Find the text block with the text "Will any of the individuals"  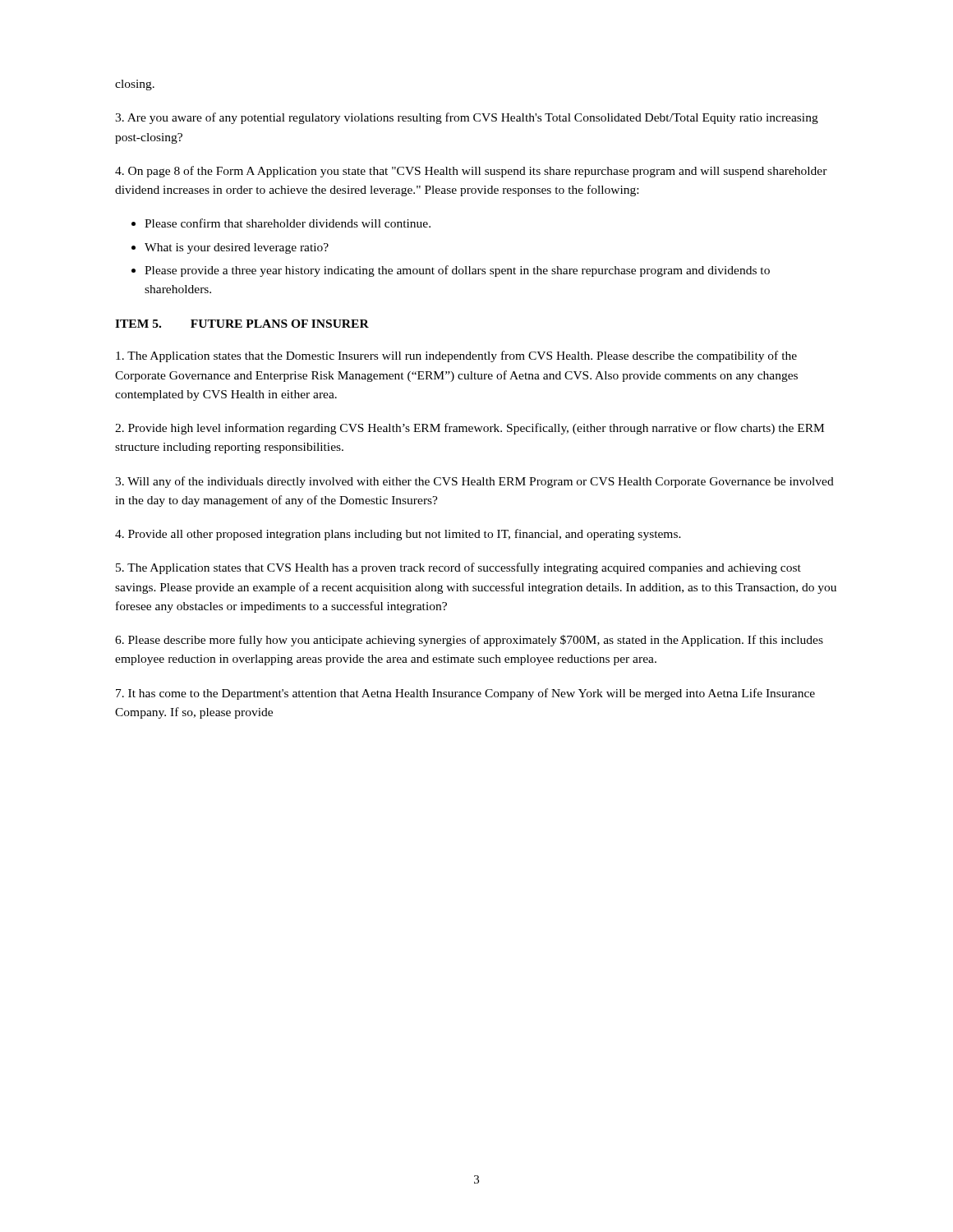pos(474,490)
